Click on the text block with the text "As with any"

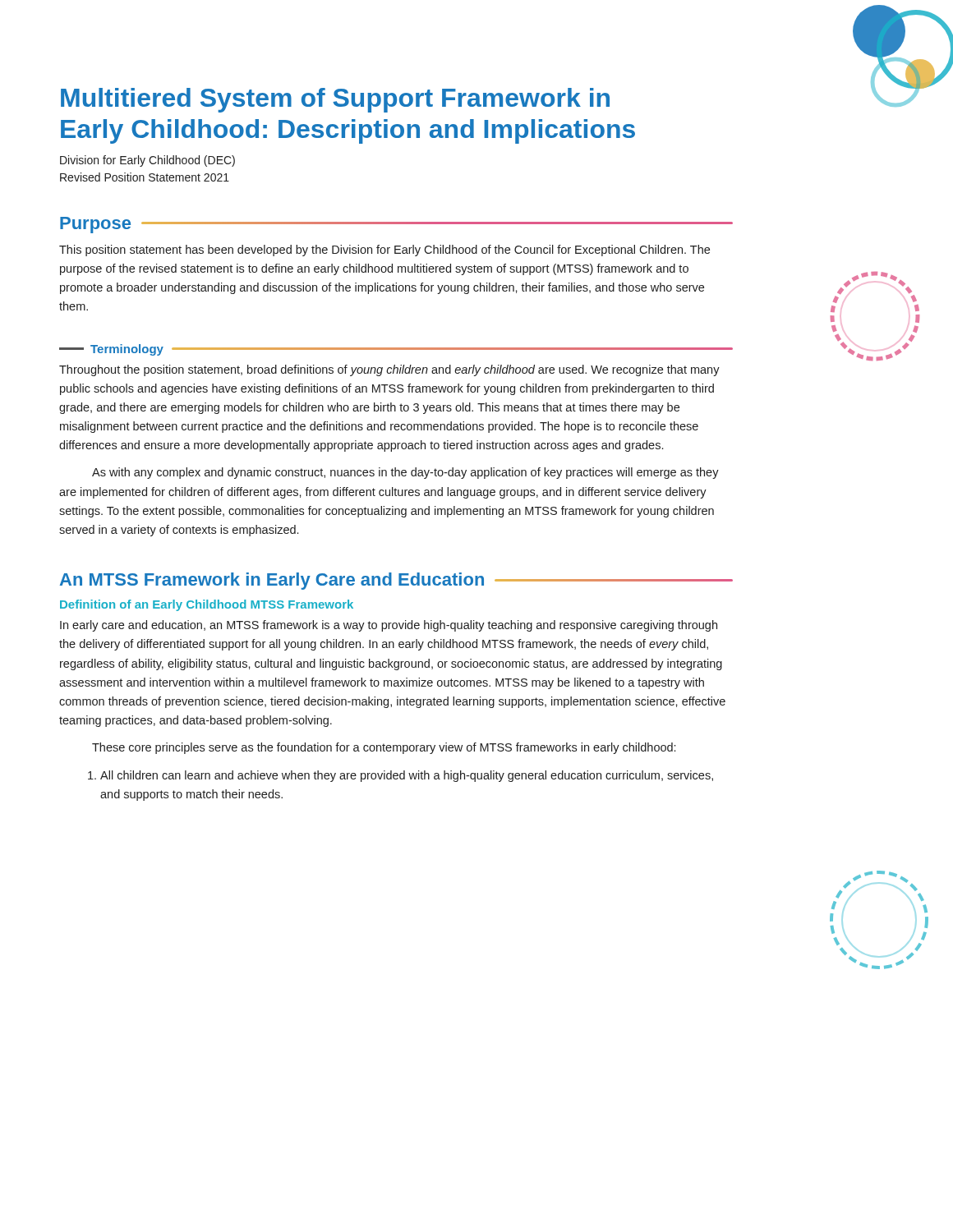click(396, 502)
